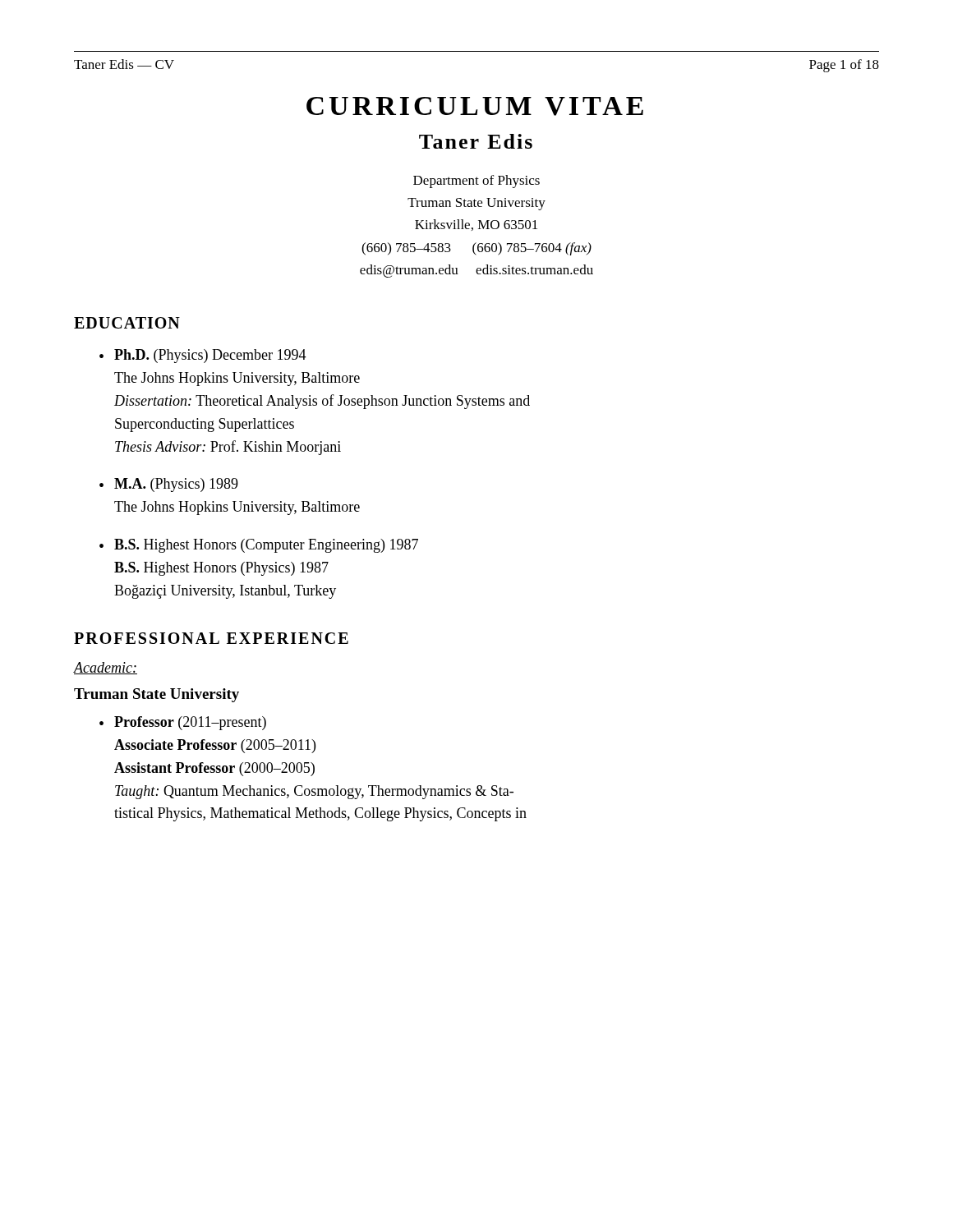Find the list item that reads "• M.A. (Physics) 1989 The Johns Hopkins University,"
This screenshot has width=953, height=1232.
pos(229,496)
